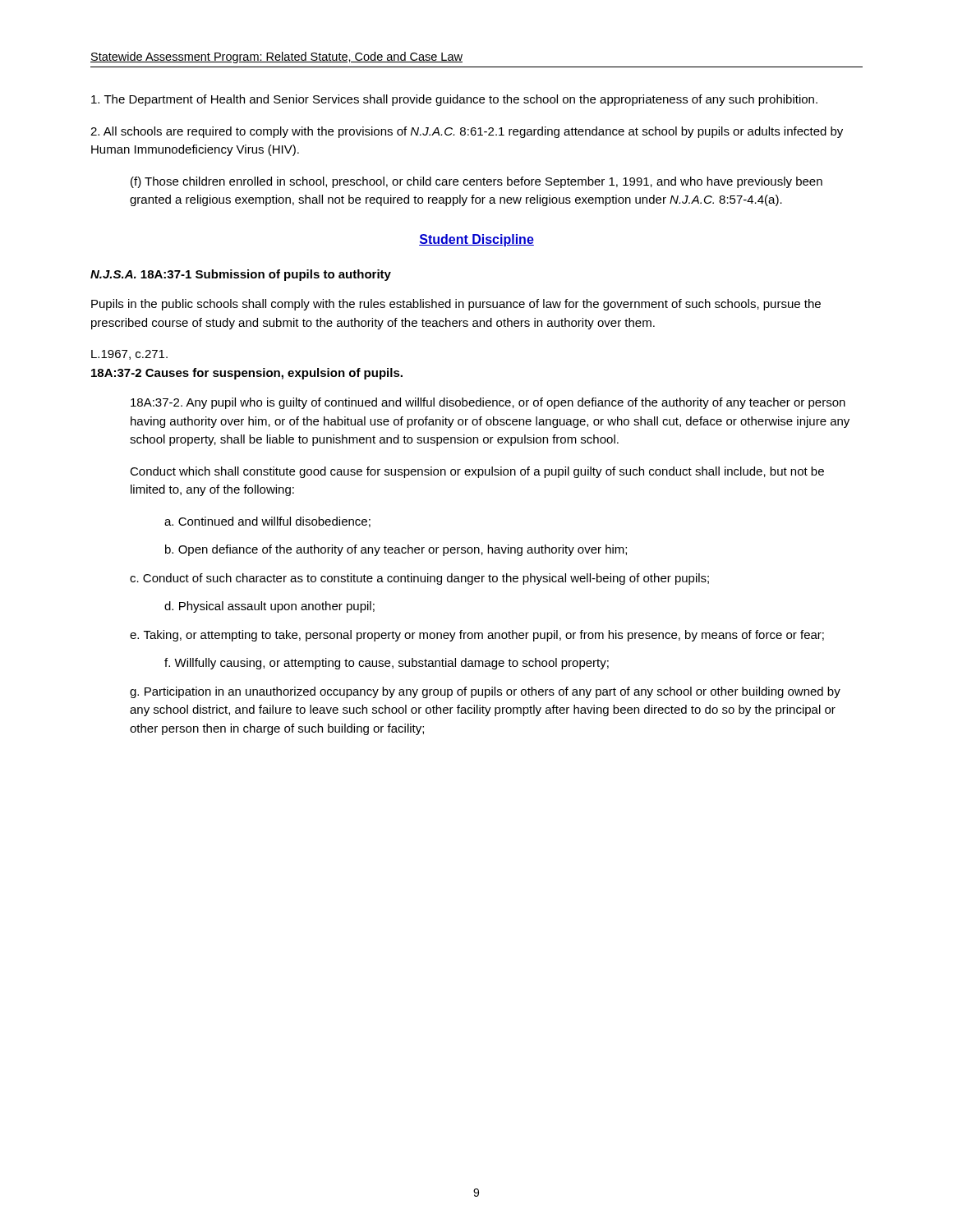Navigate to the element starting "b. Open defiance of the"
This screenshot has height=1232, width=953.
(513, 550)
